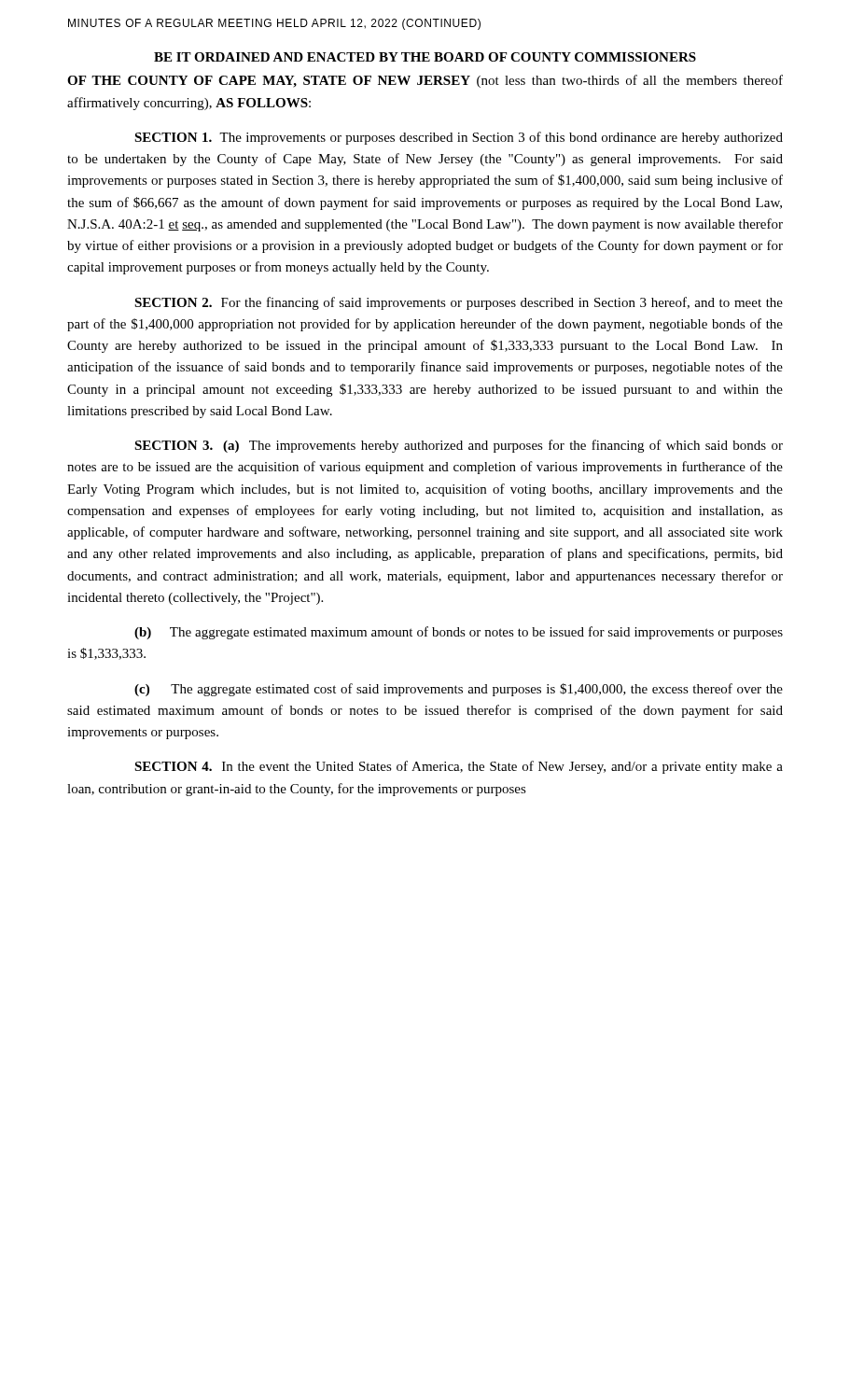Point to the block beginning "(b) The aggregate estimated maximum amount of"

coord(425,643)
